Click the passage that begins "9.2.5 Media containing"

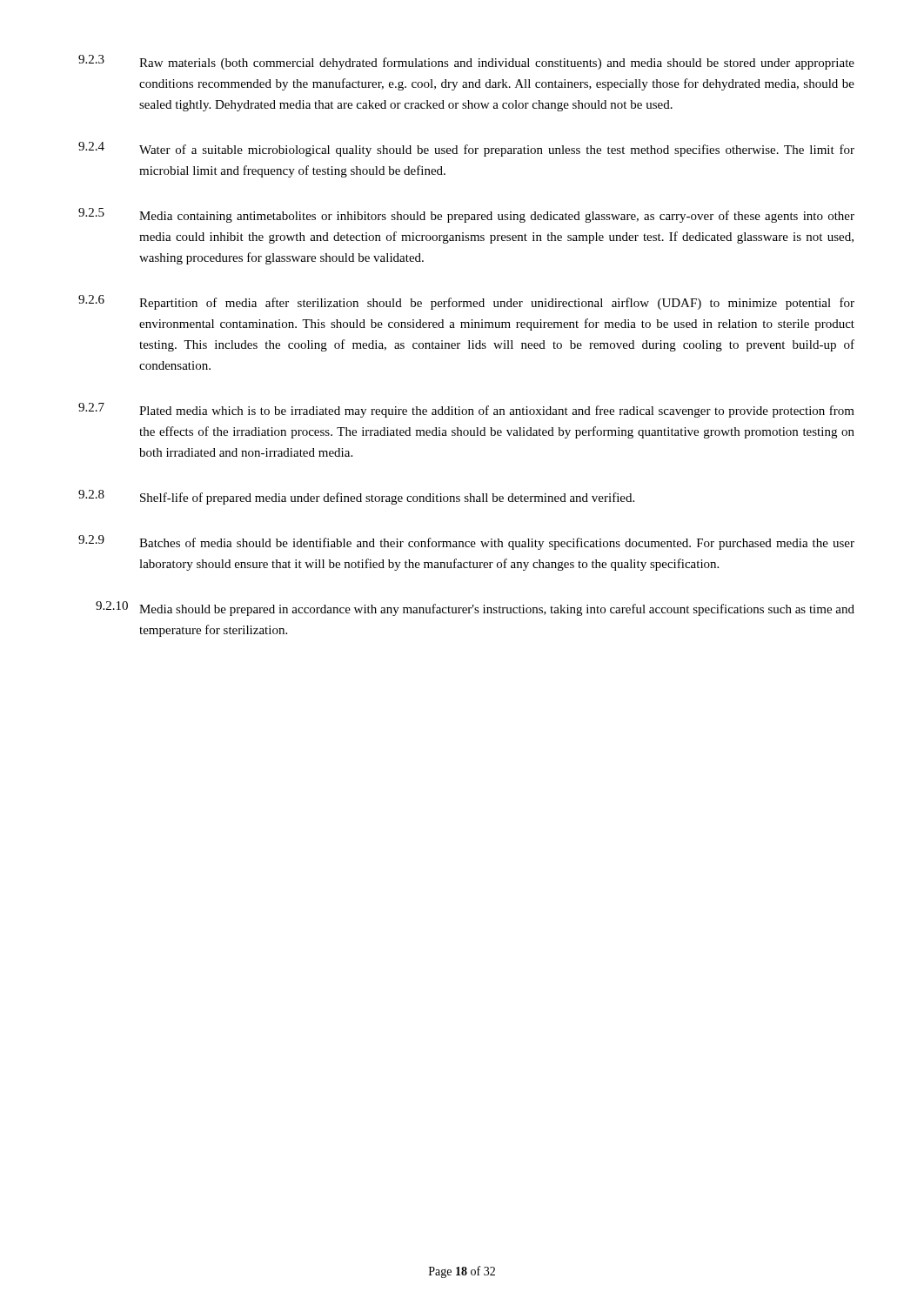(x=466, y=237)
